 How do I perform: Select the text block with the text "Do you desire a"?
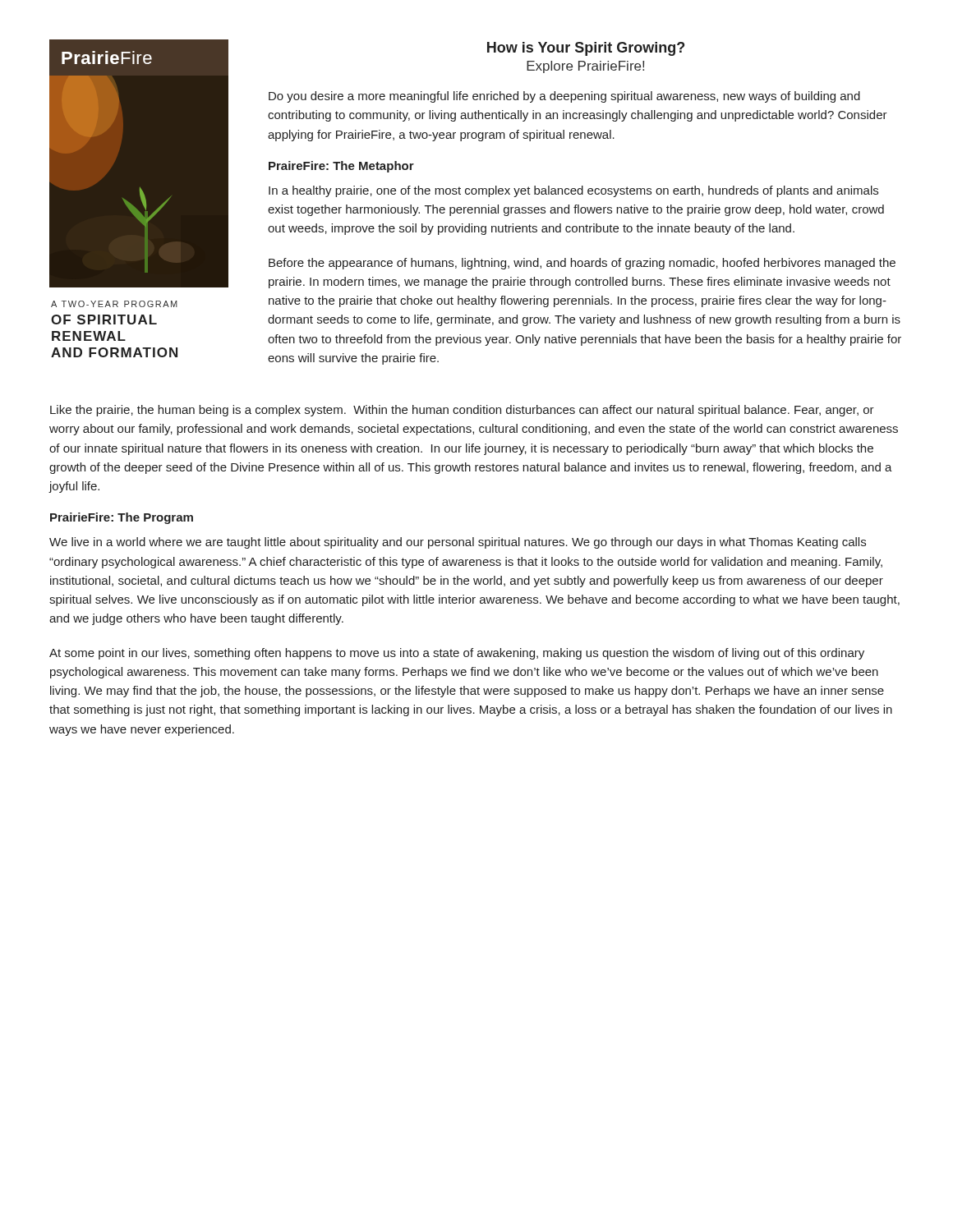click(577, 115)
